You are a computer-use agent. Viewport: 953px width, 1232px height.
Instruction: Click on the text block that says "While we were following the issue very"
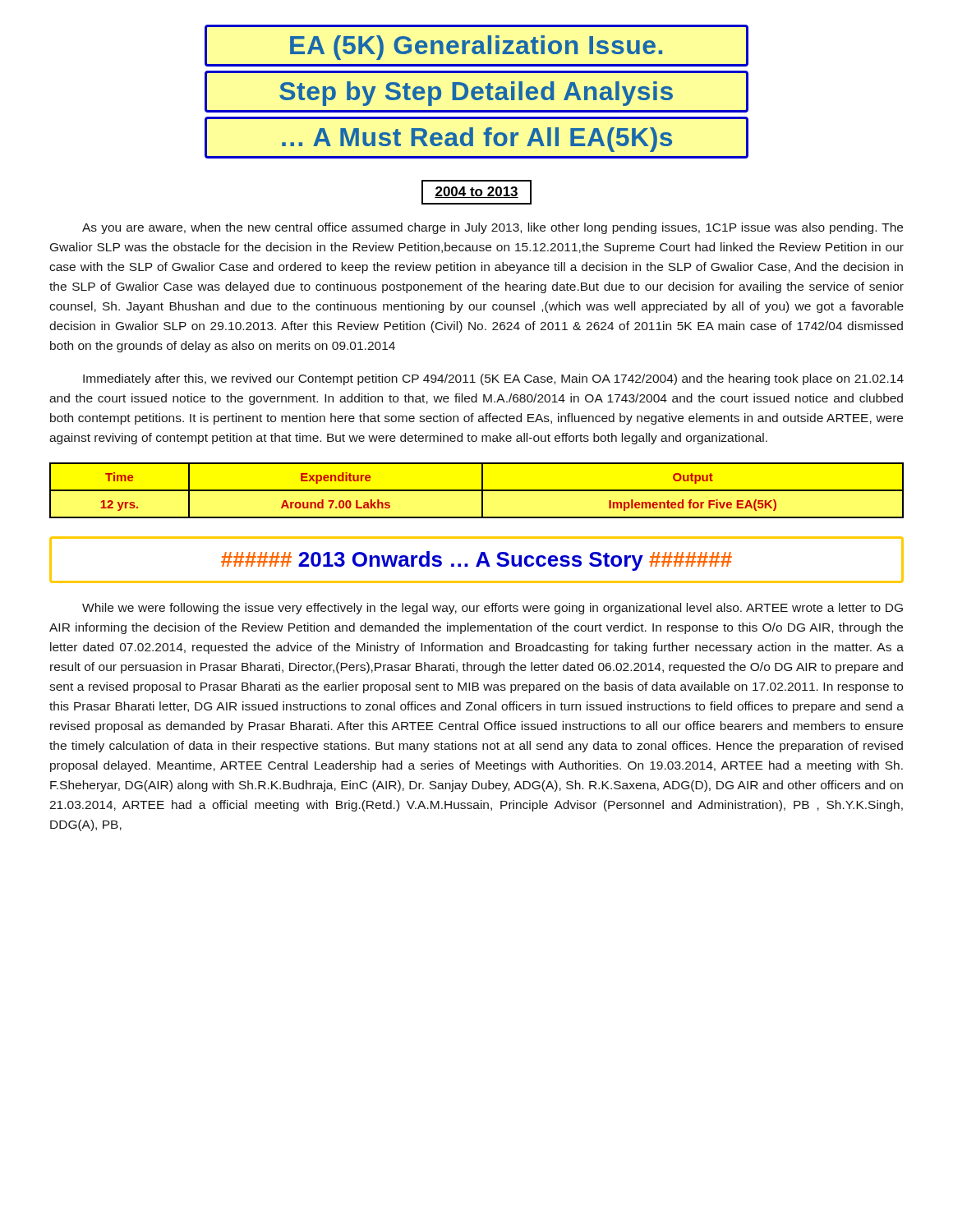point(476,716)
